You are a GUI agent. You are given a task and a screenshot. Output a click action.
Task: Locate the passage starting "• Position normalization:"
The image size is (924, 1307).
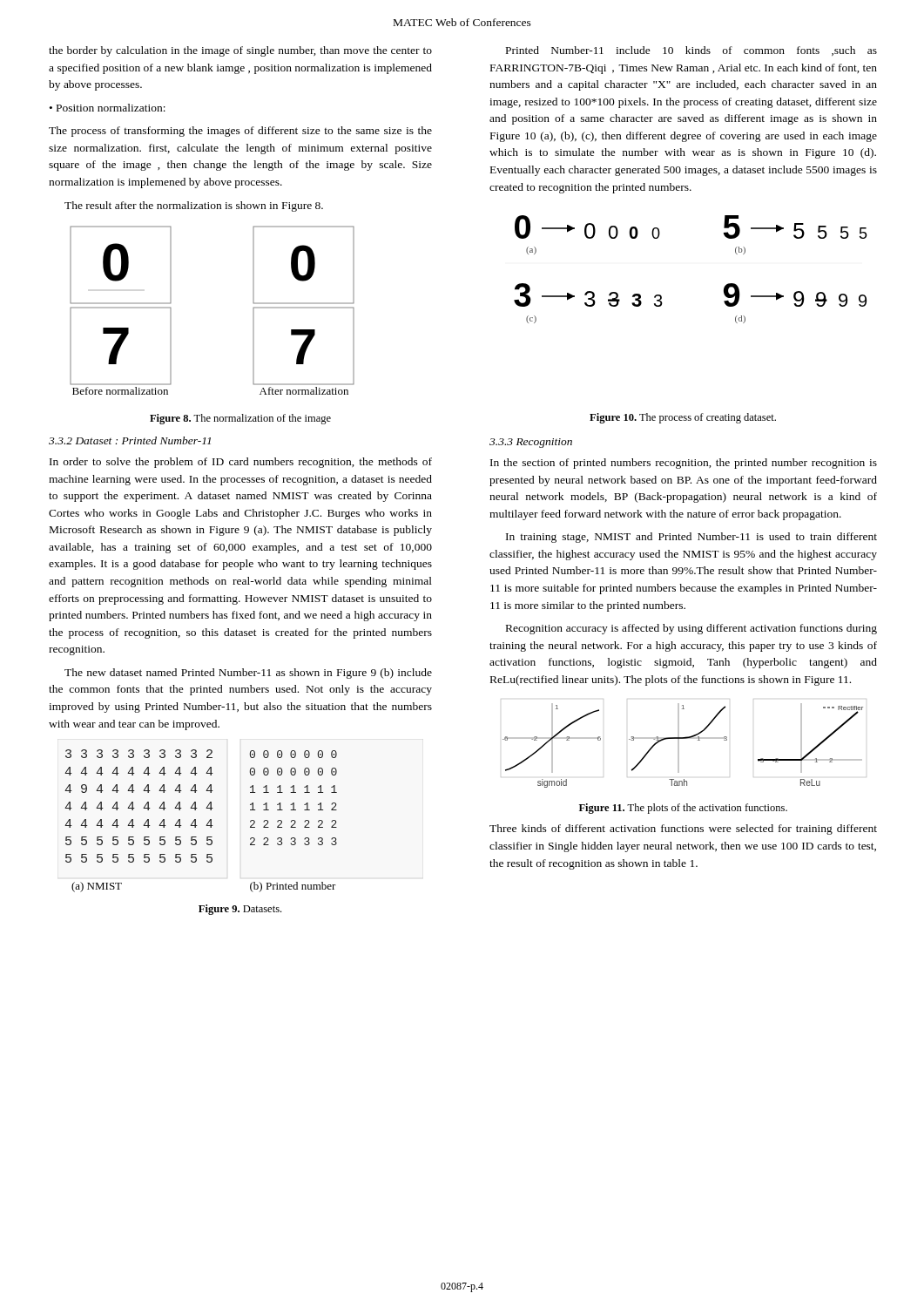[108, 108]
